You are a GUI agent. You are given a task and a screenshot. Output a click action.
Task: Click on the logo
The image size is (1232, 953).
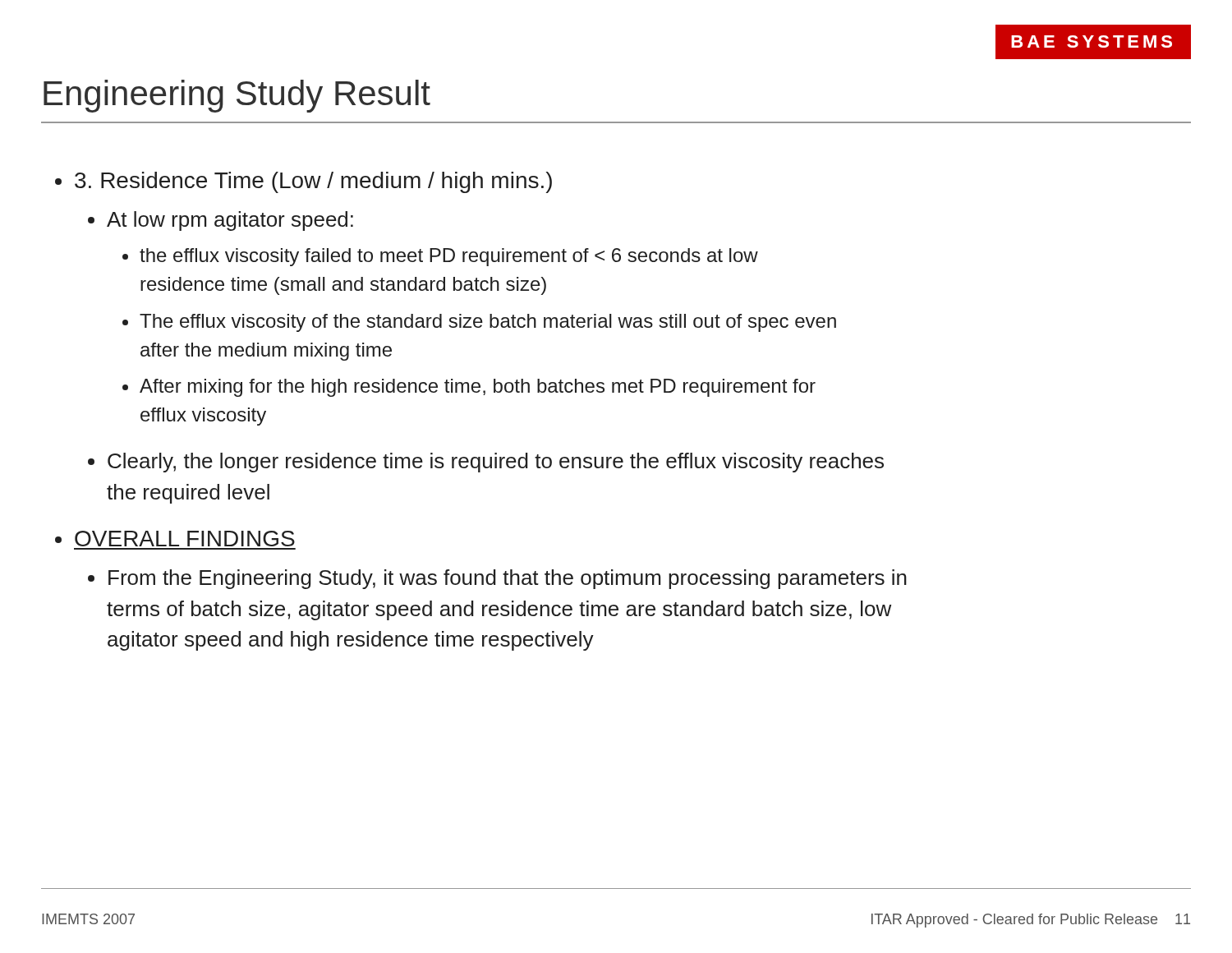(1093, 42)
